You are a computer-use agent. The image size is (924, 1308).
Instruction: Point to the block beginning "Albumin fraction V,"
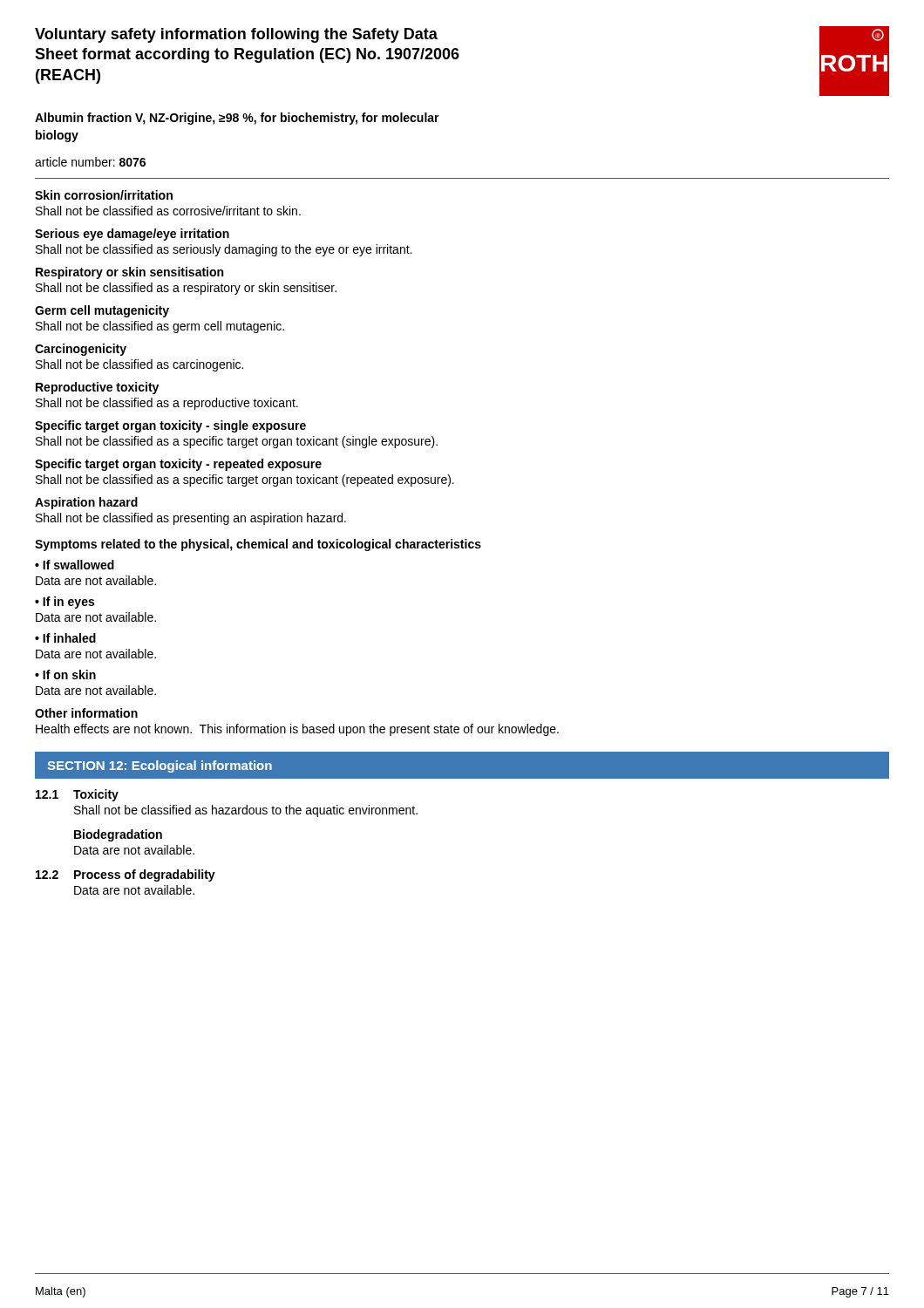(237, 126)
